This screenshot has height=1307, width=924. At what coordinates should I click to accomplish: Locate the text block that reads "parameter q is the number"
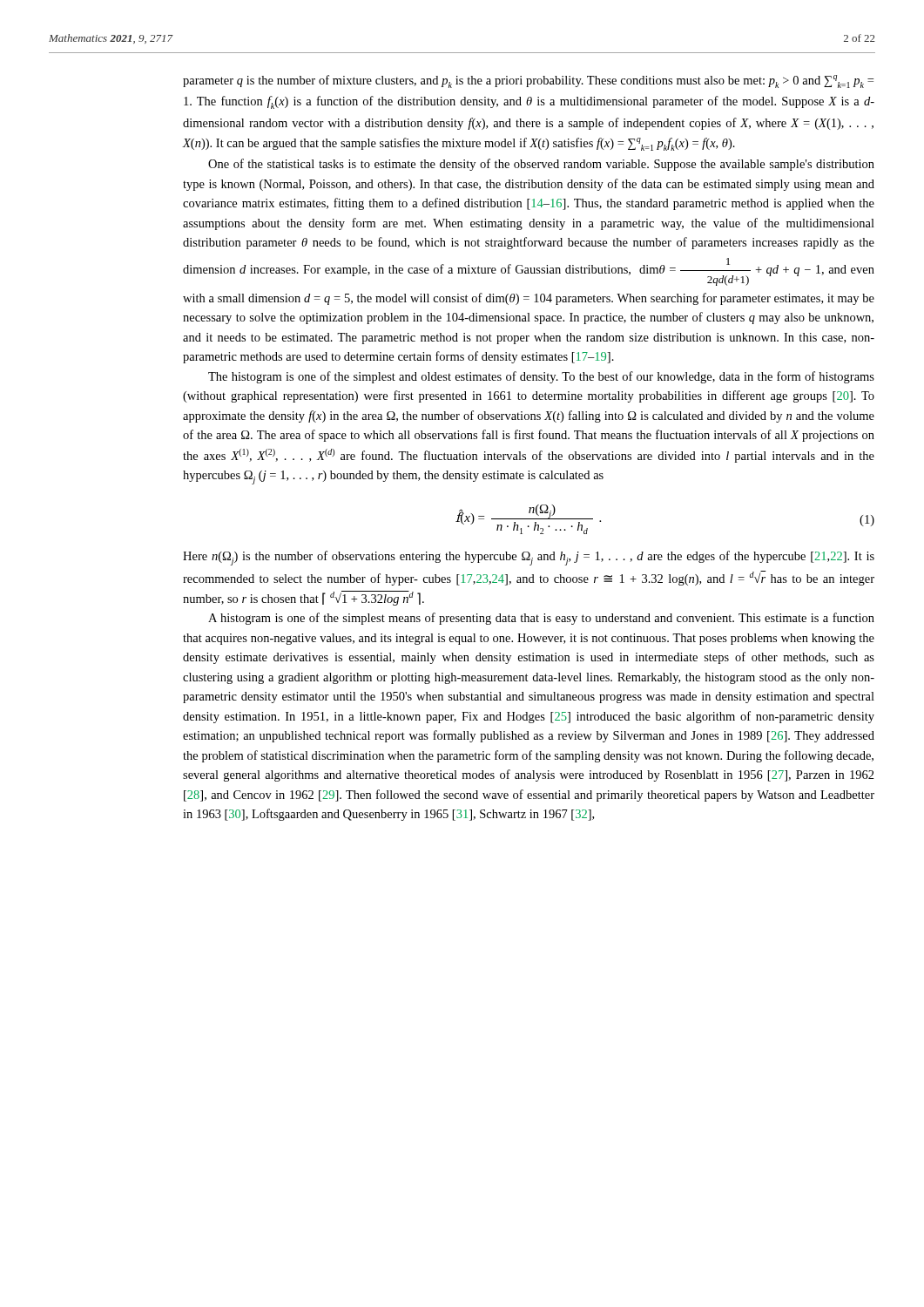click(x=529, y=278)
